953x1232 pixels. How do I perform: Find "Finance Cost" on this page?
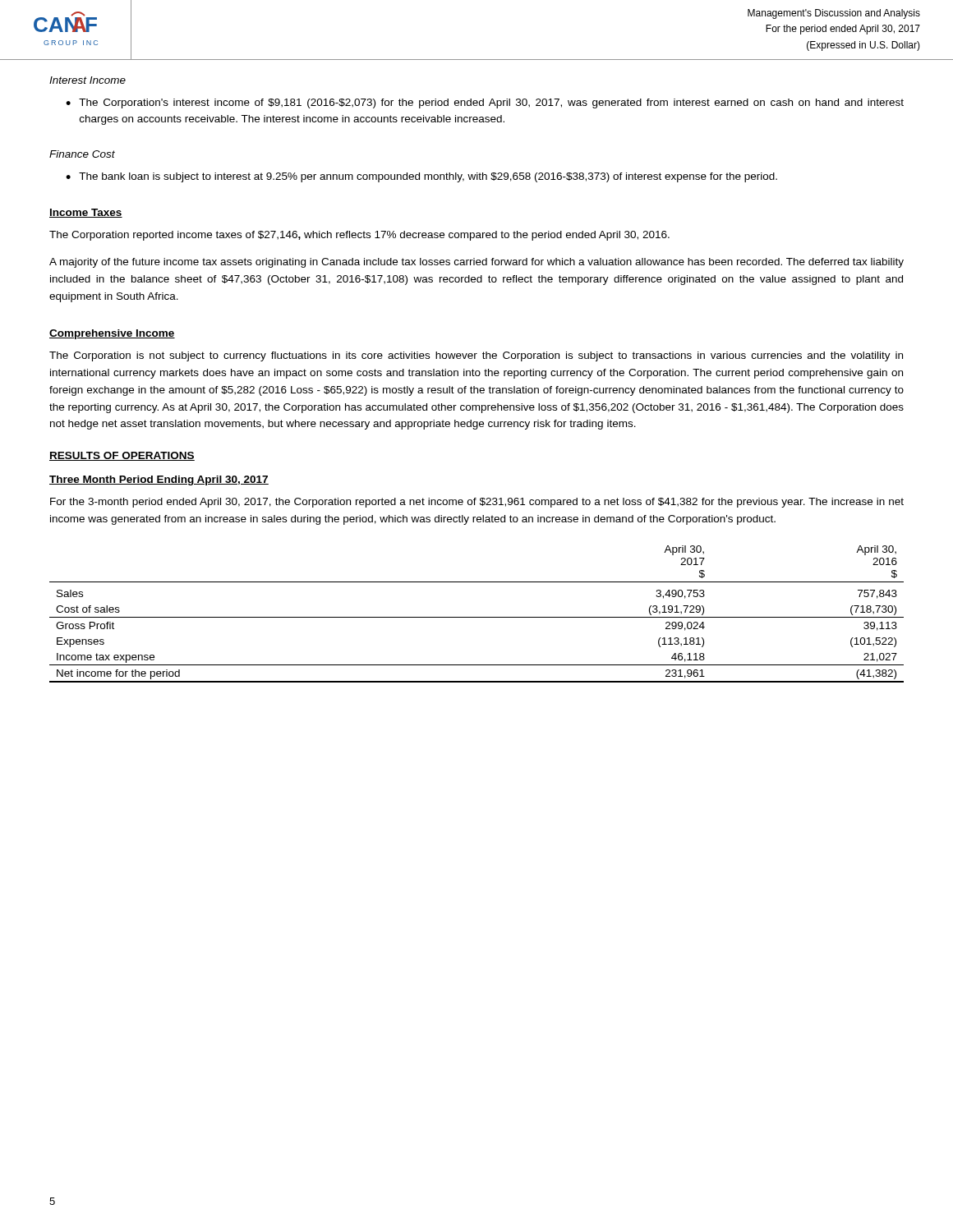(x=82, y=154)
